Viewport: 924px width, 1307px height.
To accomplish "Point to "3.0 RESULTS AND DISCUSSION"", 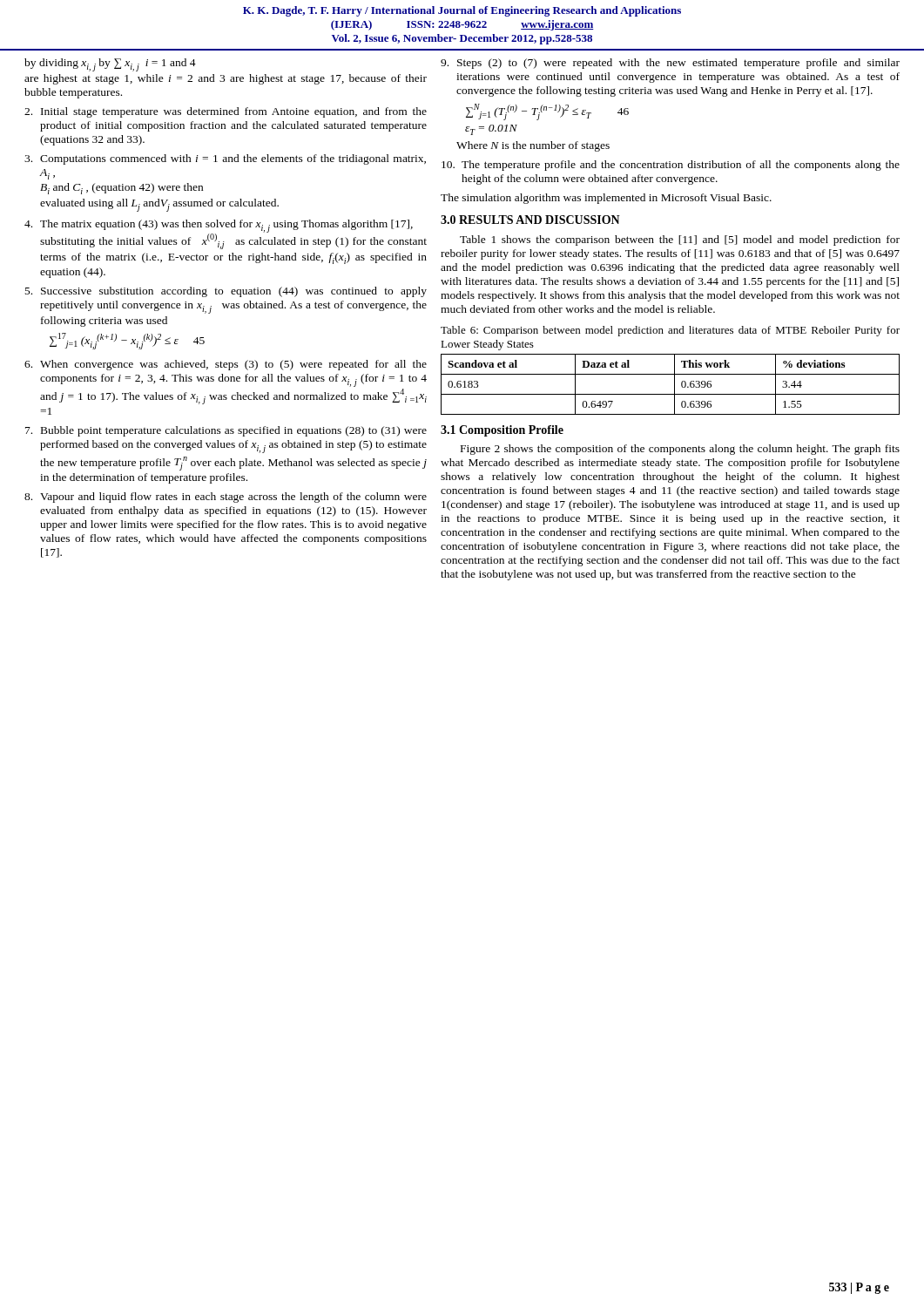I will tap(530, 220).
